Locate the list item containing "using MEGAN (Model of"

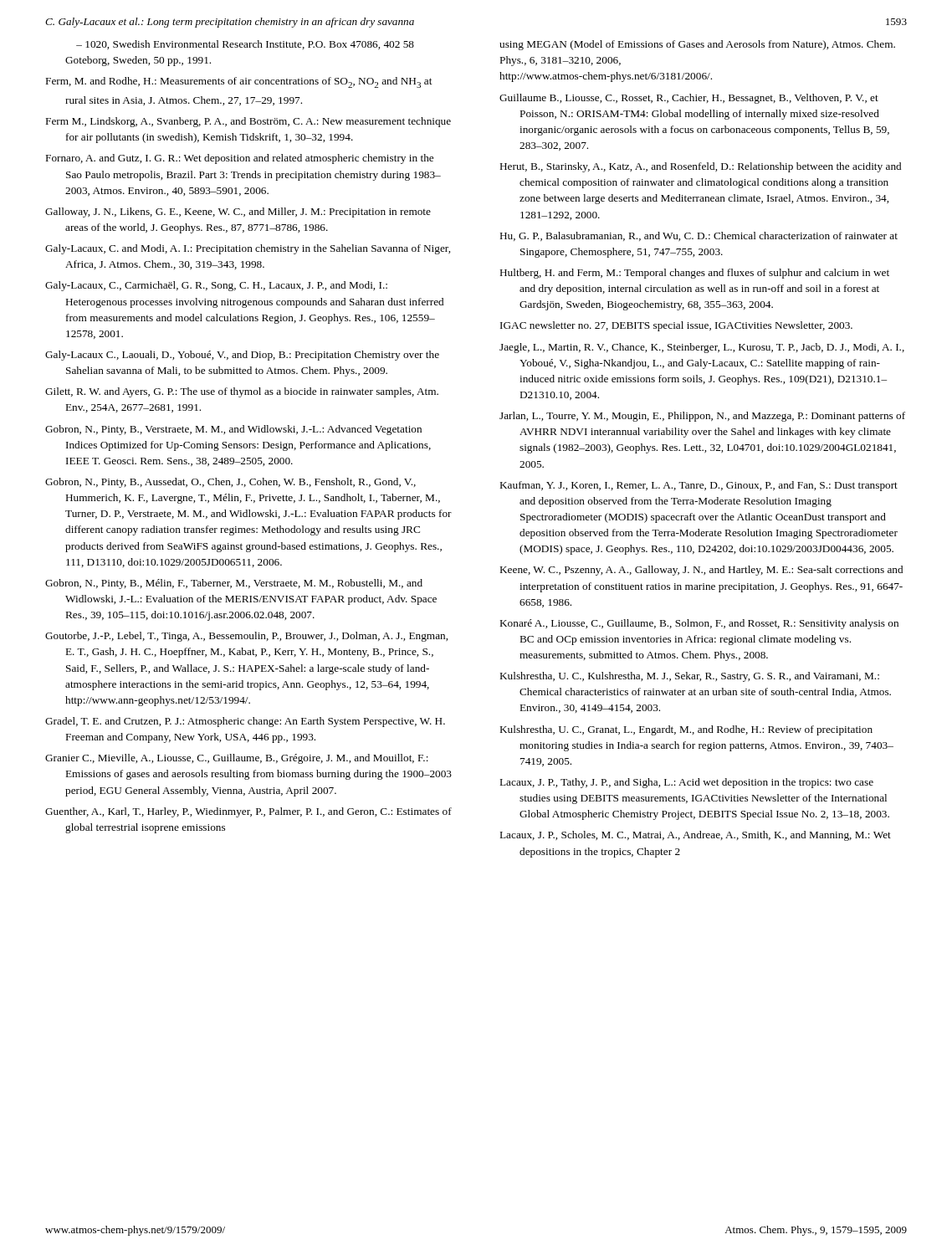(x=697, y=45)
